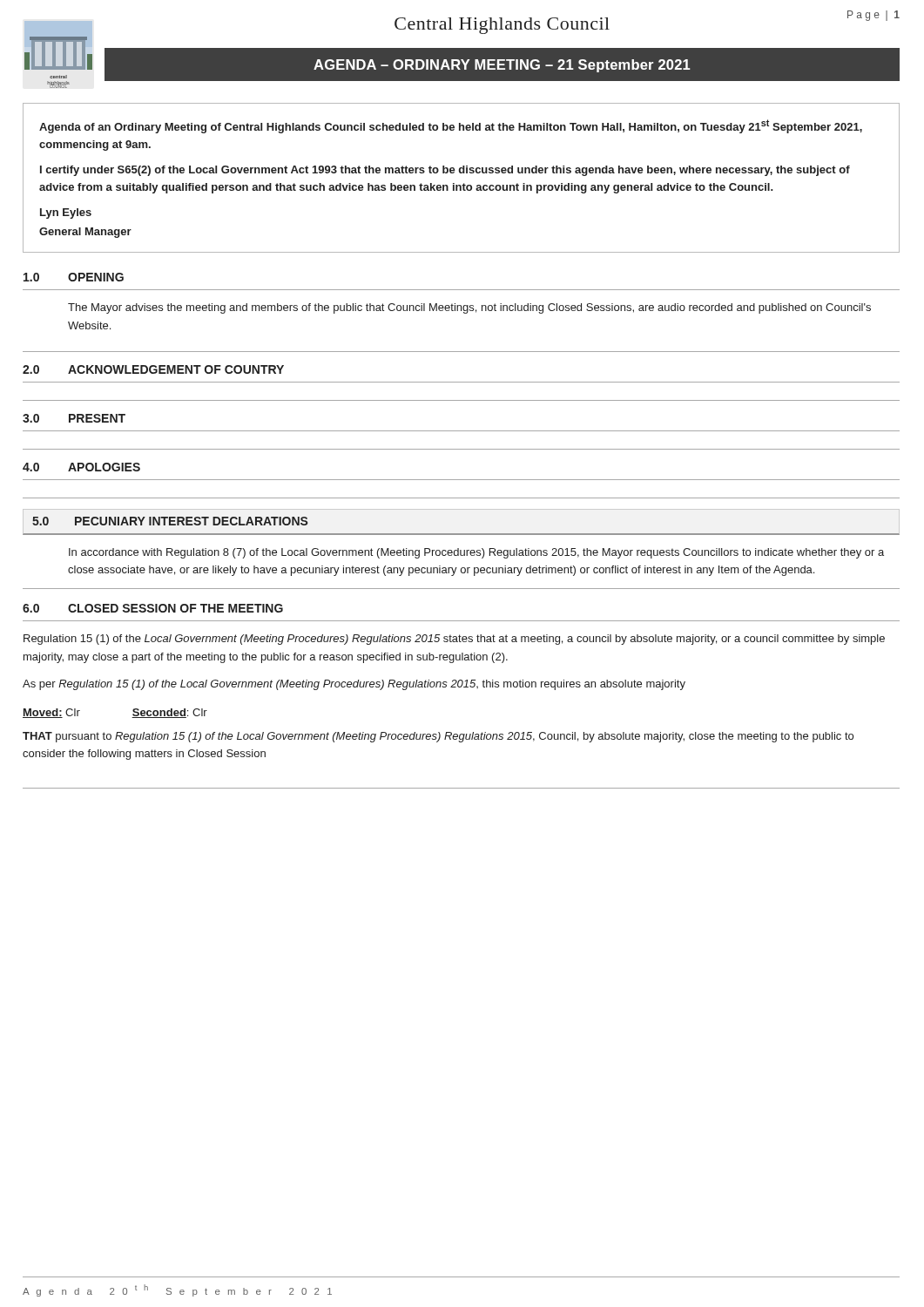
Task: Point to "3.0 PRESENT"
Action: click(461, 421)
